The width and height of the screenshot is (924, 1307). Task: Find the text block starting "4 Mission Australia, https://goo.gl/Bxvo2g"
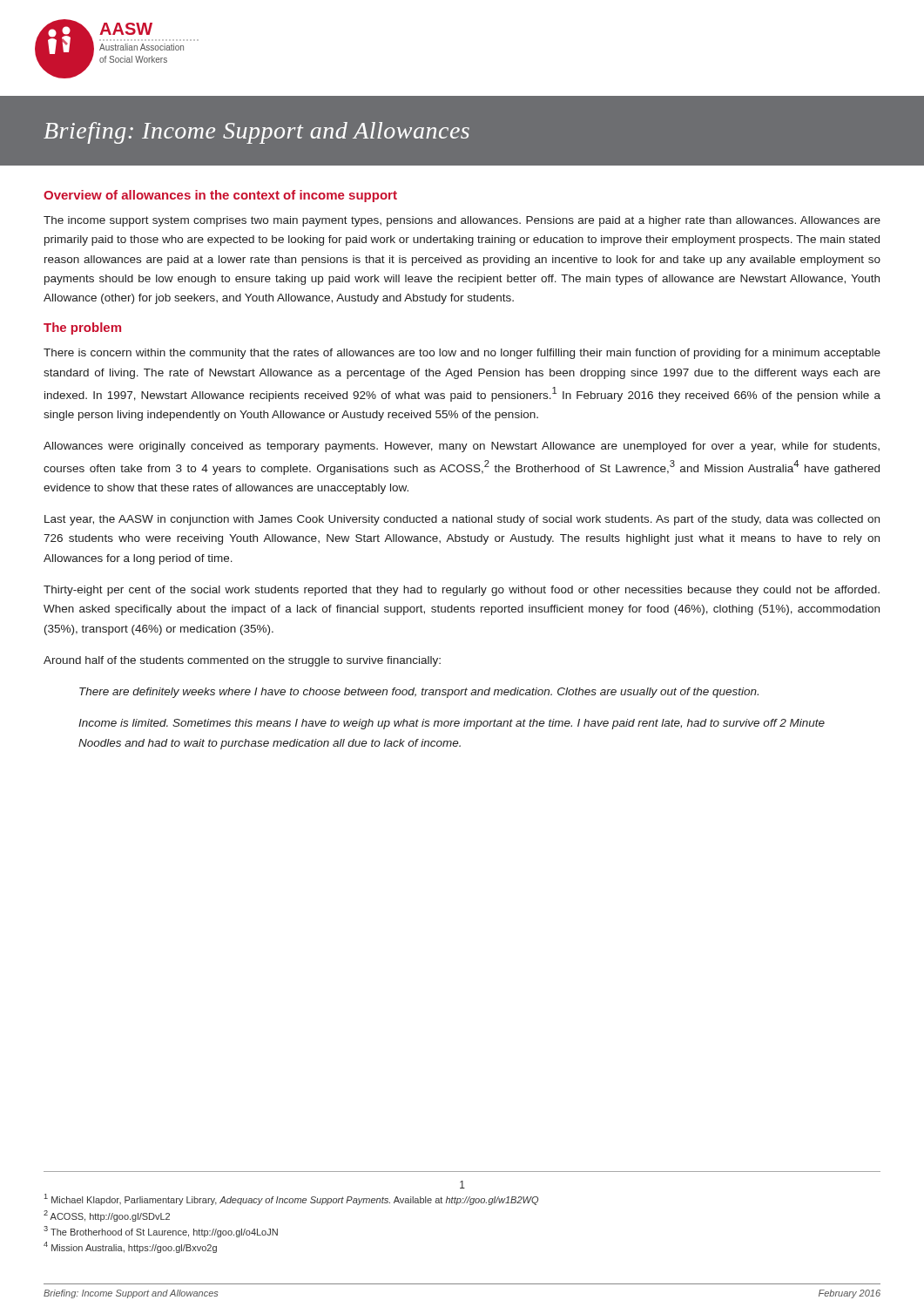(x=130, y=1246)
